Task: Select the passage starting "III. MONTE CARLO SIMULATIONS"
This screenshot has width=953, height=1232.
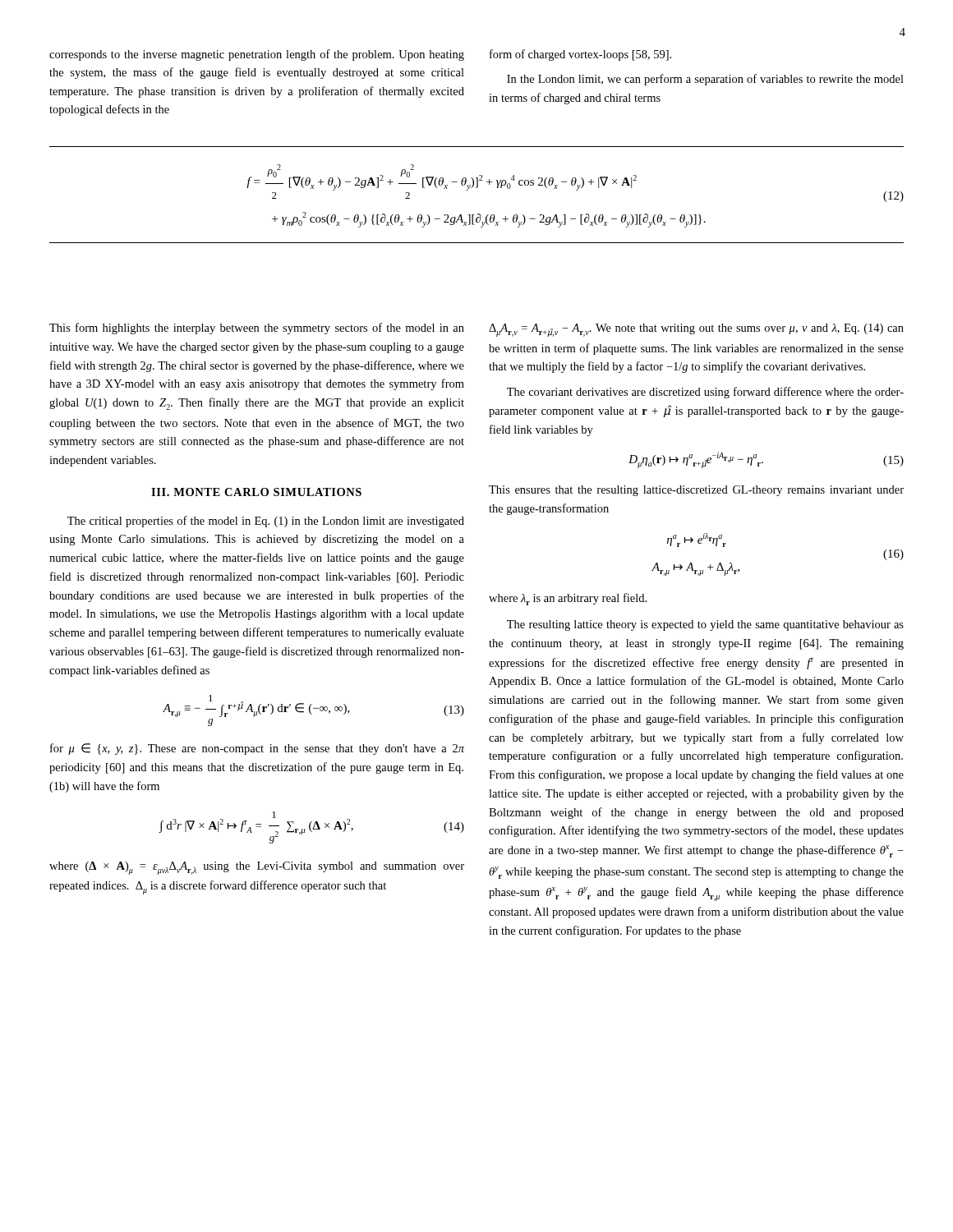Action: coord(257,492)
